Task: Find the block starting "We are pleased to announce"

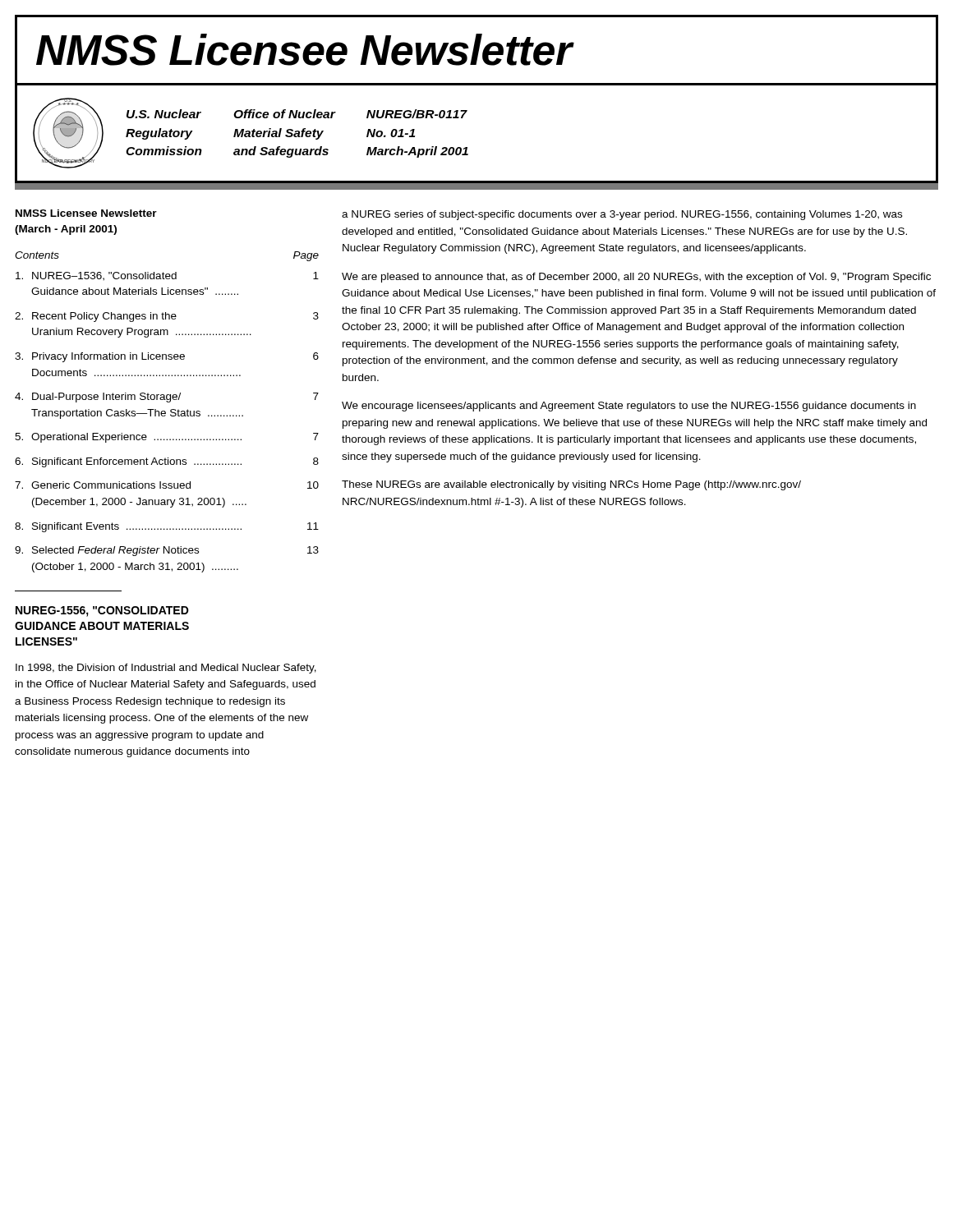Action: point(640,327)
